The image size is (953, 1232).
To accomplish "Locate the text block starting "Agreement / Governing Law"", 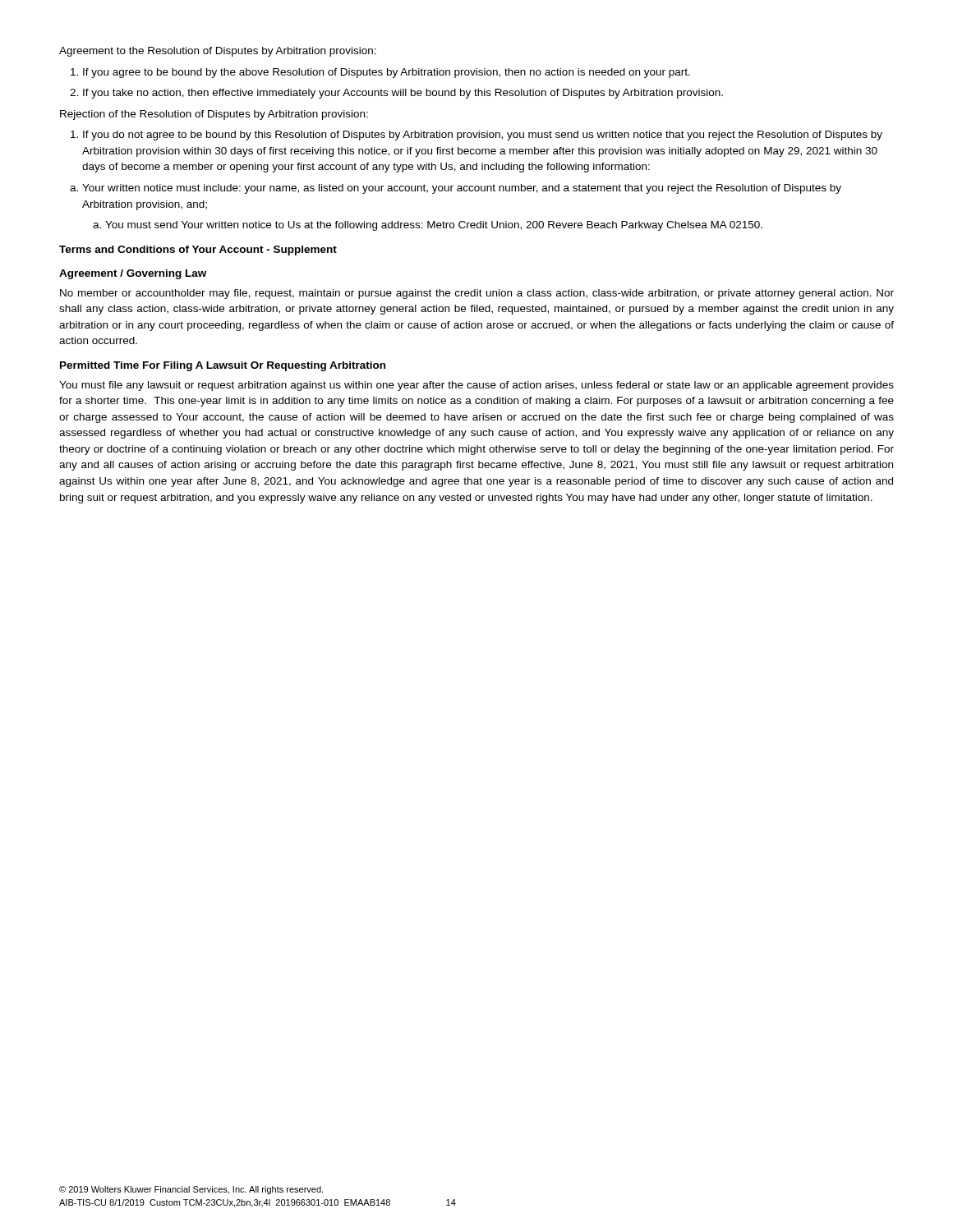I will tap(133, 274).
